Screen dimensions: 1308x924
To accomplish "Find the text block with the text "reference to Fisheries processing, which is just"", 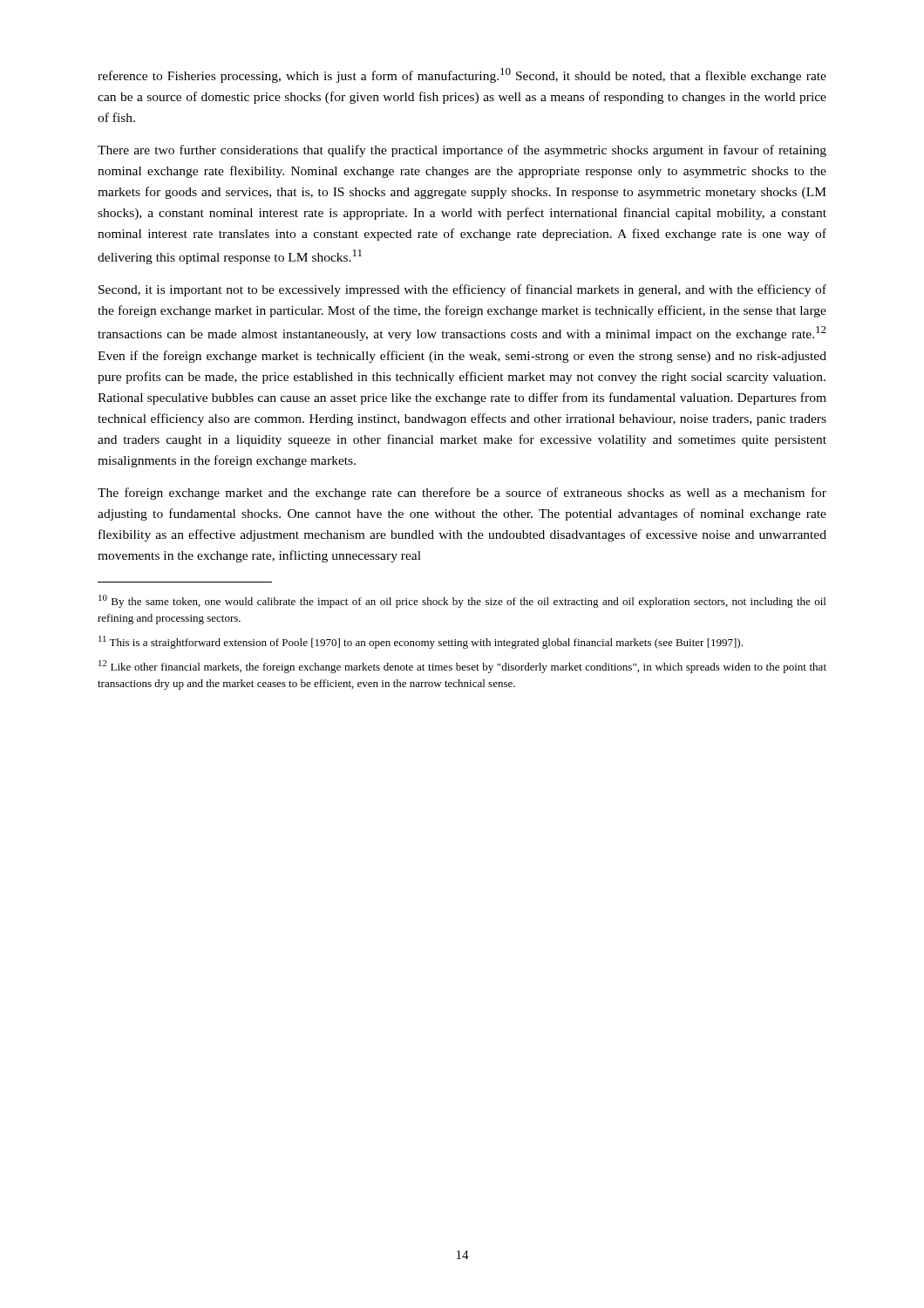I will click(x=462, y=95).
